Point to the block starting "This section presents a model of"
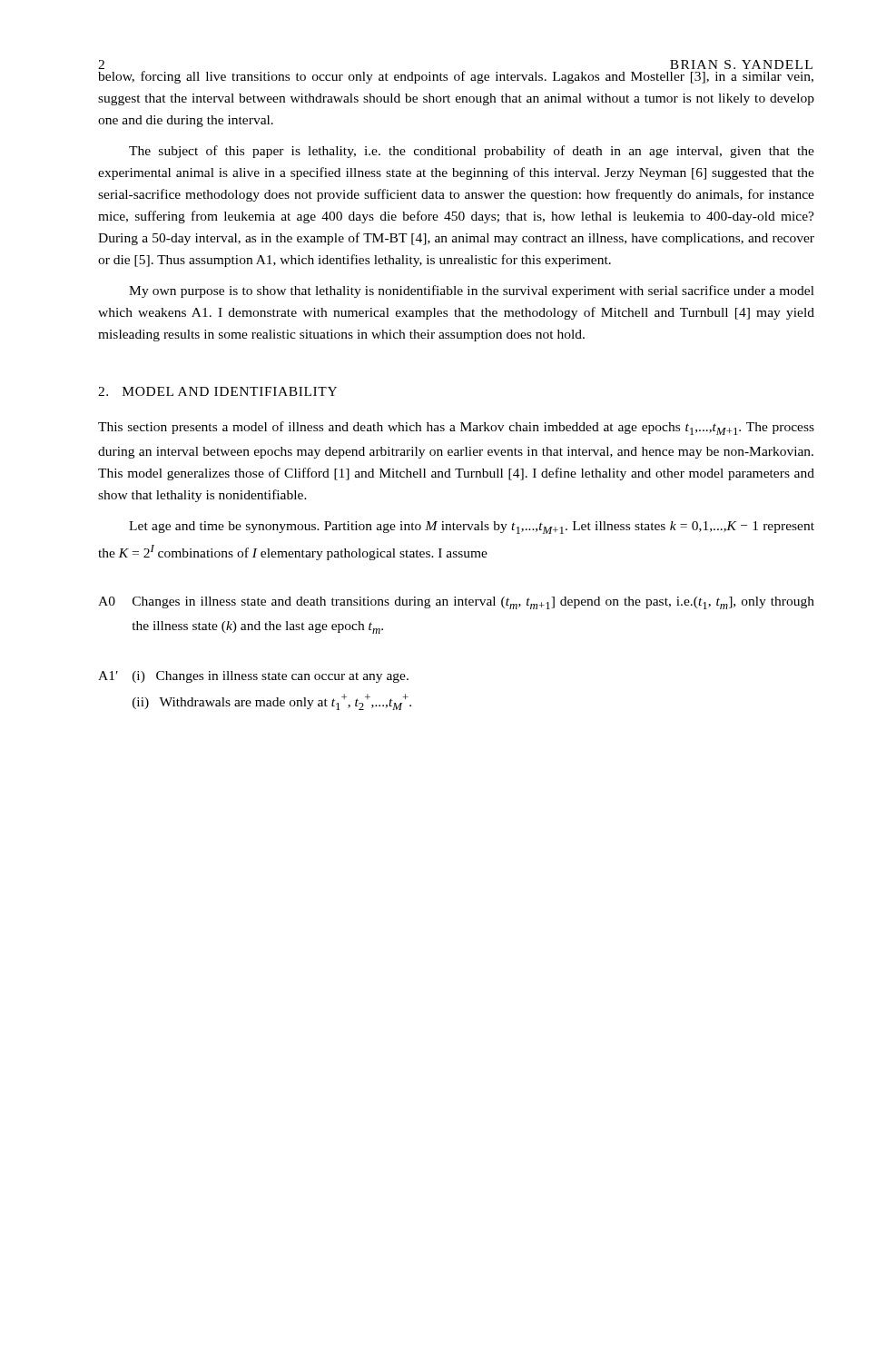This screenshot has height=1362, width=896. pos(456,461)
